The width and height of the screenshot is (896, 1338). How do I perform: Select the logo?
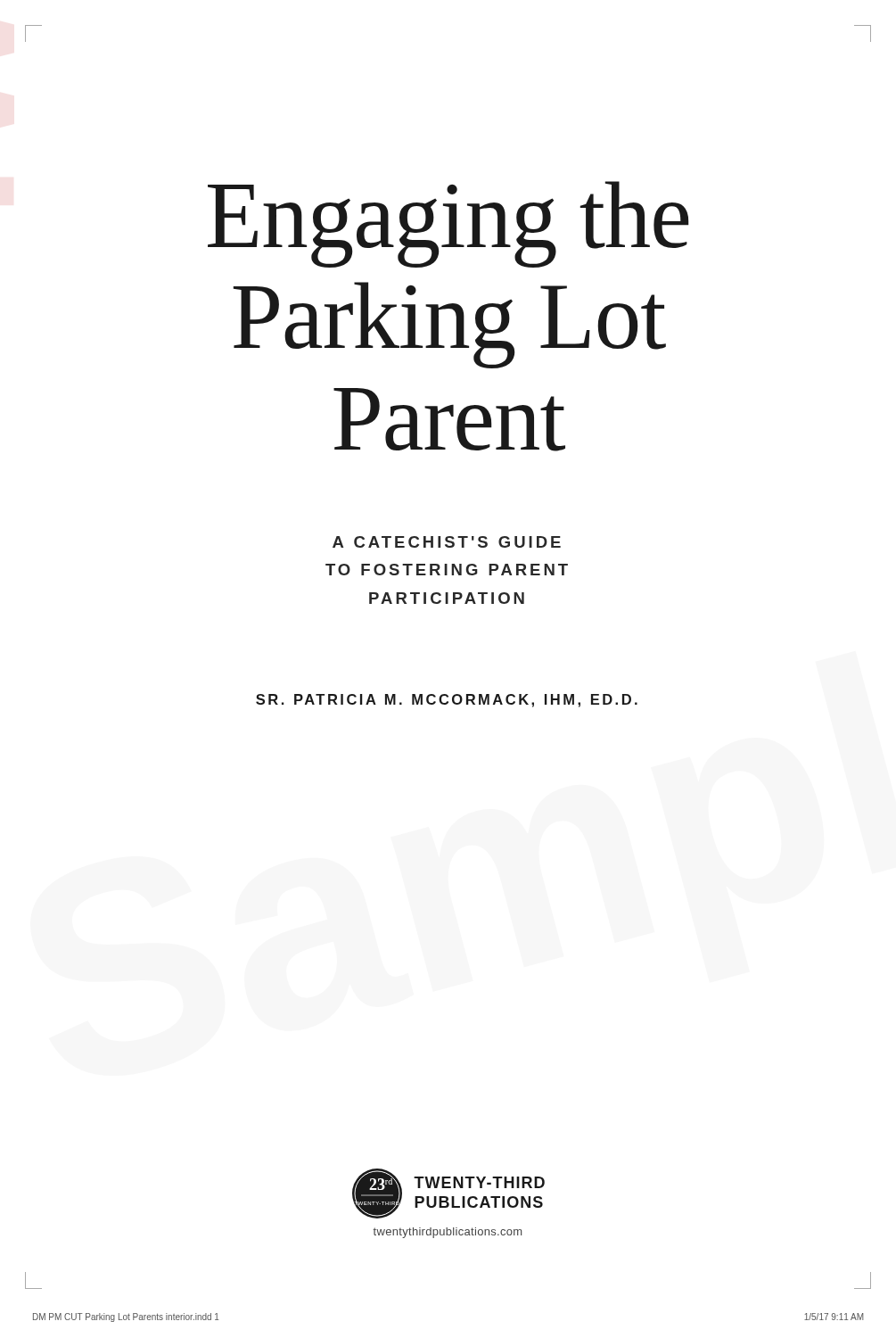tap(448, 1202)
